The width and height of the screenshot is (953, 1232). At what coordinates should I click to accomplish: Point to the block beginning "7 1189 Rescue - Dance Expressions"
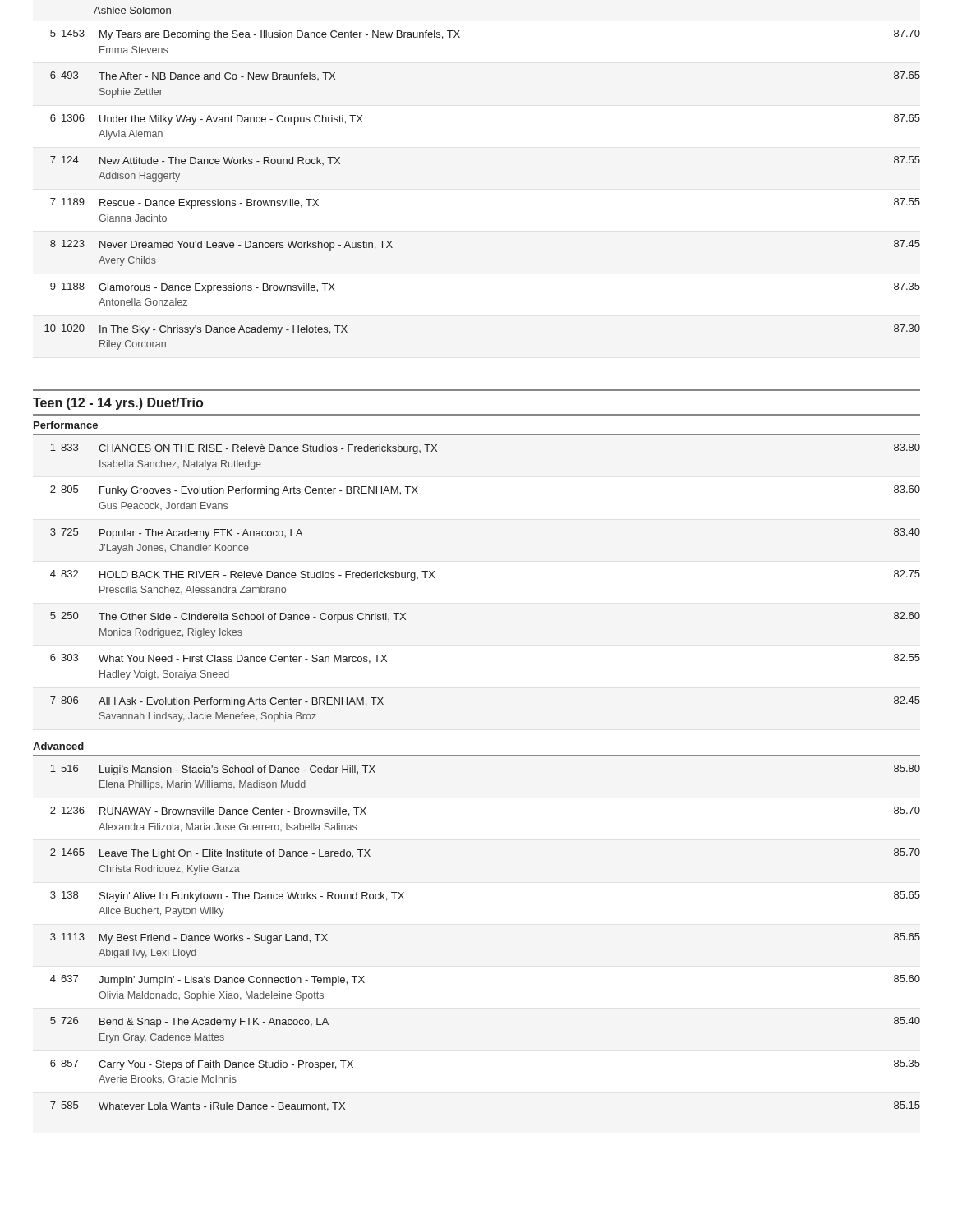pyautogui.click(x=69, y=203)
